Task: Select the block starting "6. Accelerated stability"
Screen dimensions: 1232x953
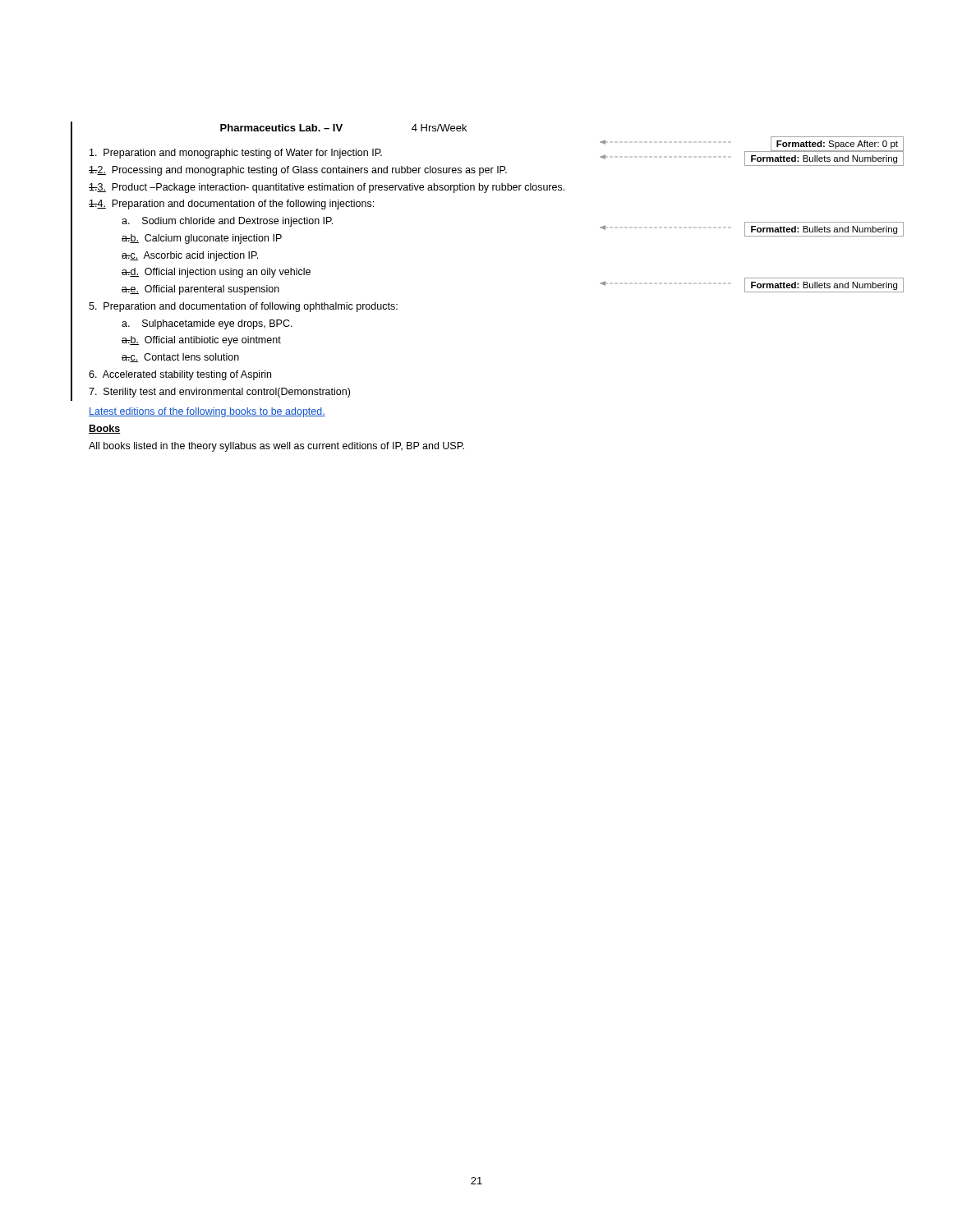Action: (x=180, y=374)
